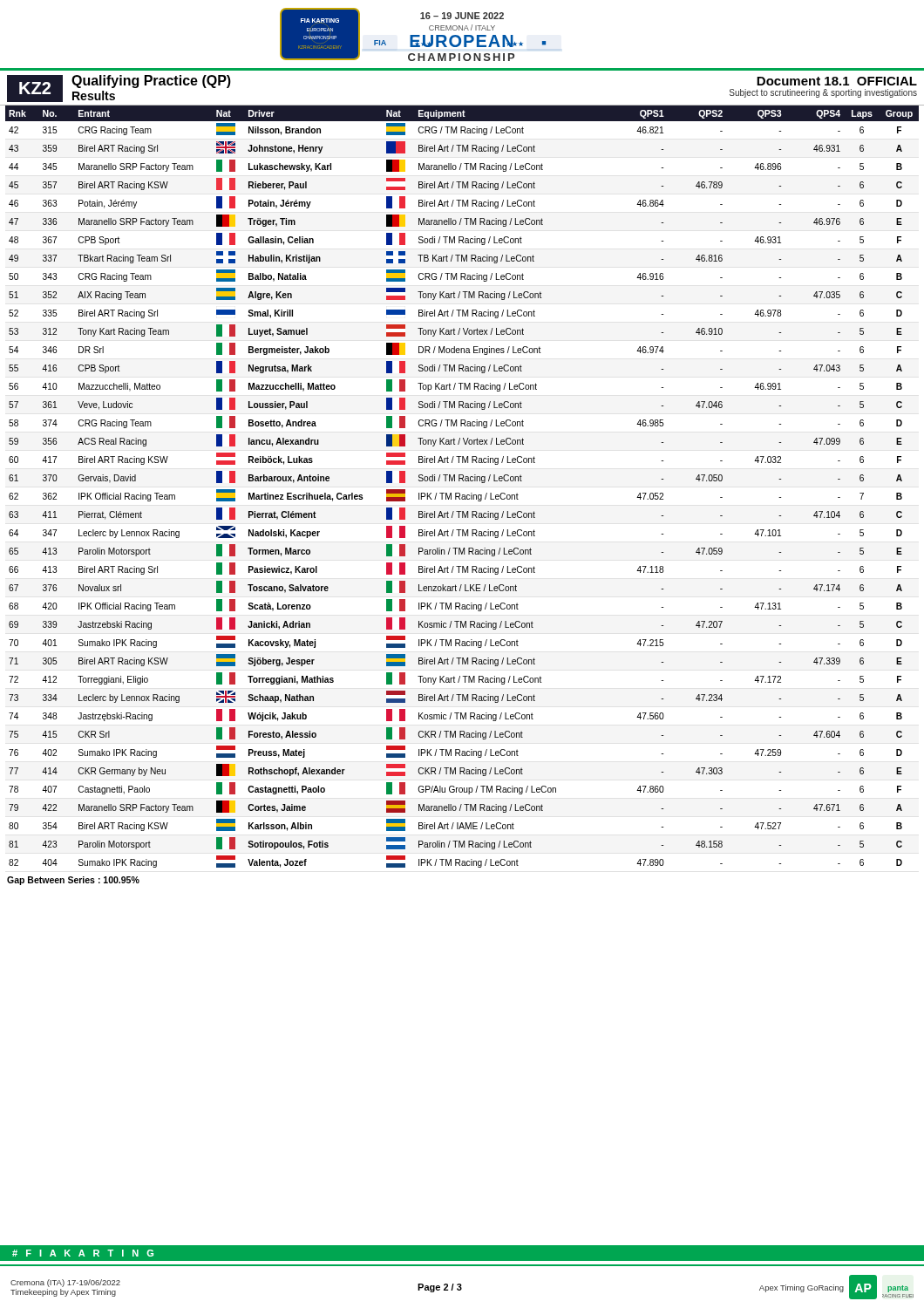Viewport: 924px width, 1308px height.
Task: Click where it says "Gap Between Series : 100.95%"
Action: tap(73, 880)
